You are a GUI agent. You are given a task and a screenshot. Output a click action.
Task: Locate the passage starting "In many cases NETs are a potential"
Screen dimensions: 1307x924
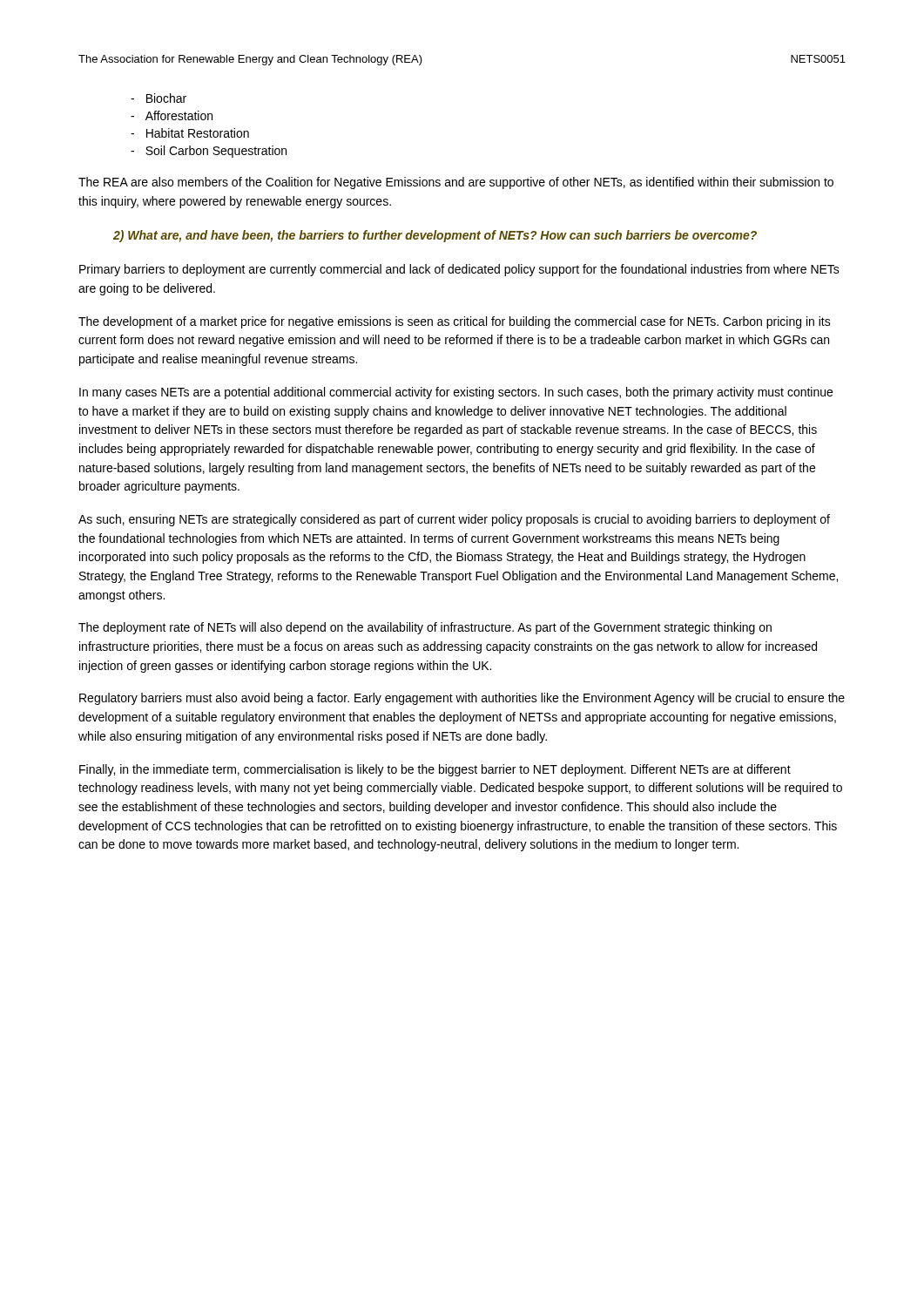[456, 439]
